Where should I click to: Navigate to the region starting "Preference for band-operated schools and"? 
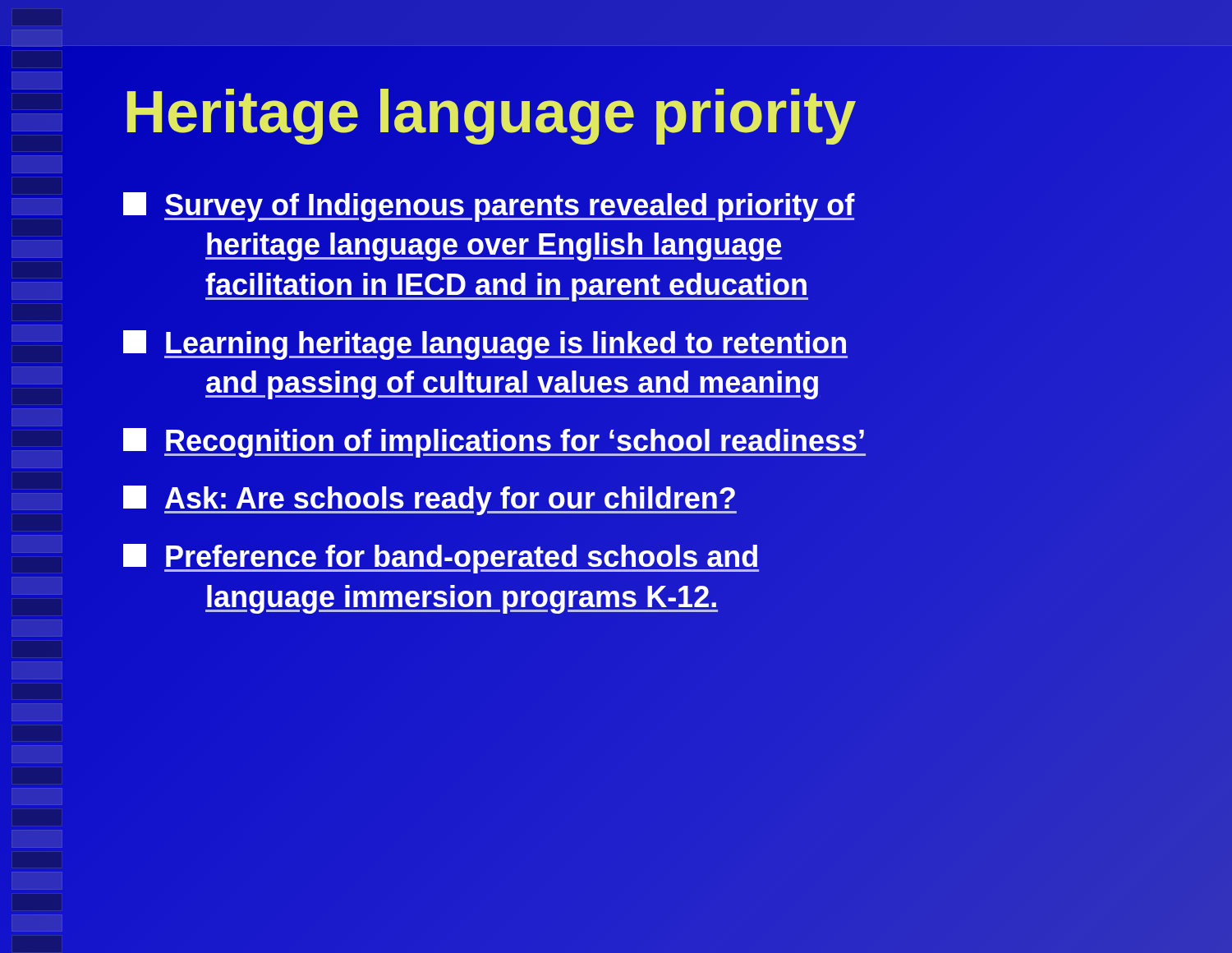(x=641, y=577)
